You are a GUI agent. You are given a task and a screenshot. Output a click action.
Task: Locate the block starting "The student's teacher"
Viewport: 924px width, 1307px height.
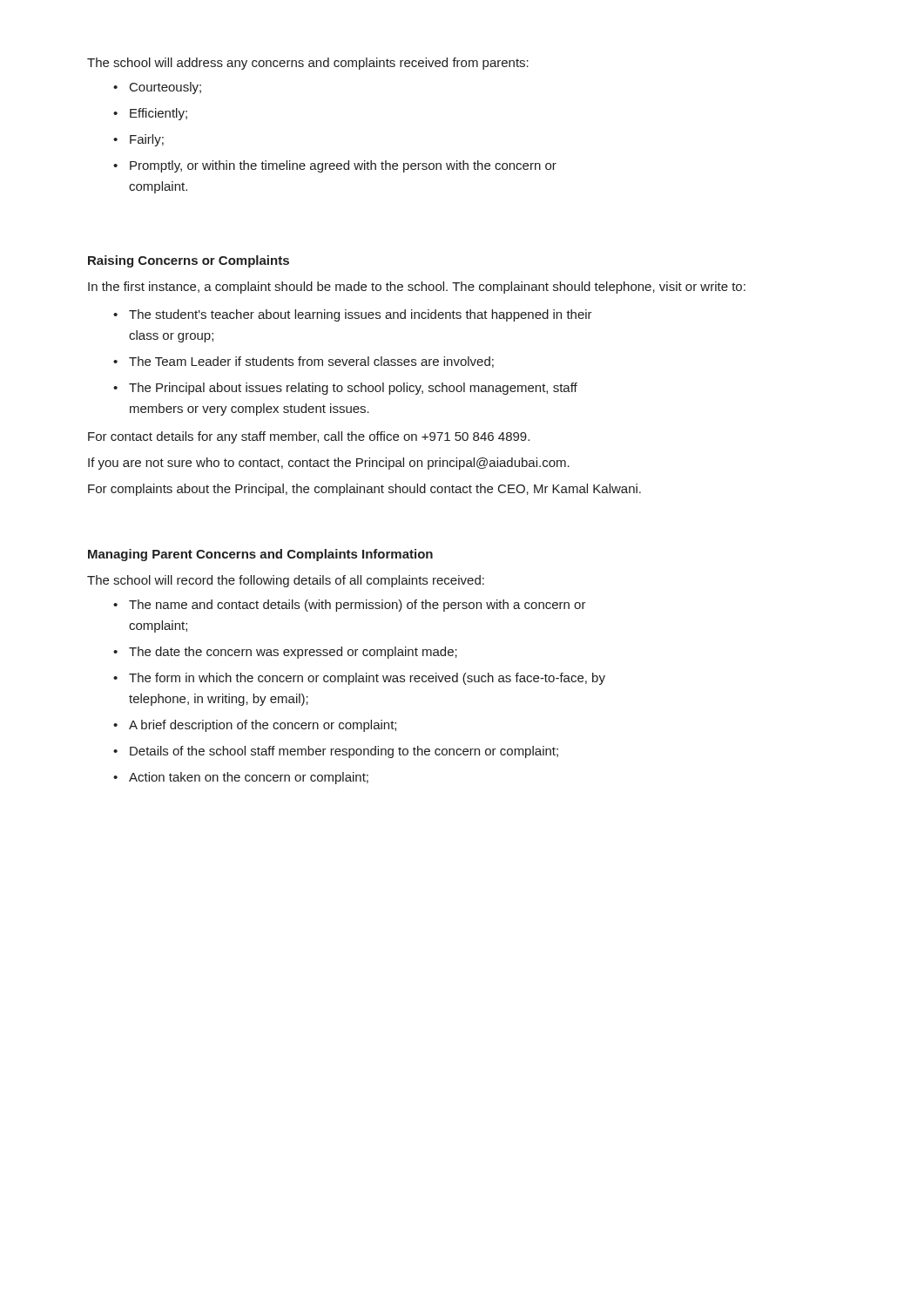click(360, 325)
